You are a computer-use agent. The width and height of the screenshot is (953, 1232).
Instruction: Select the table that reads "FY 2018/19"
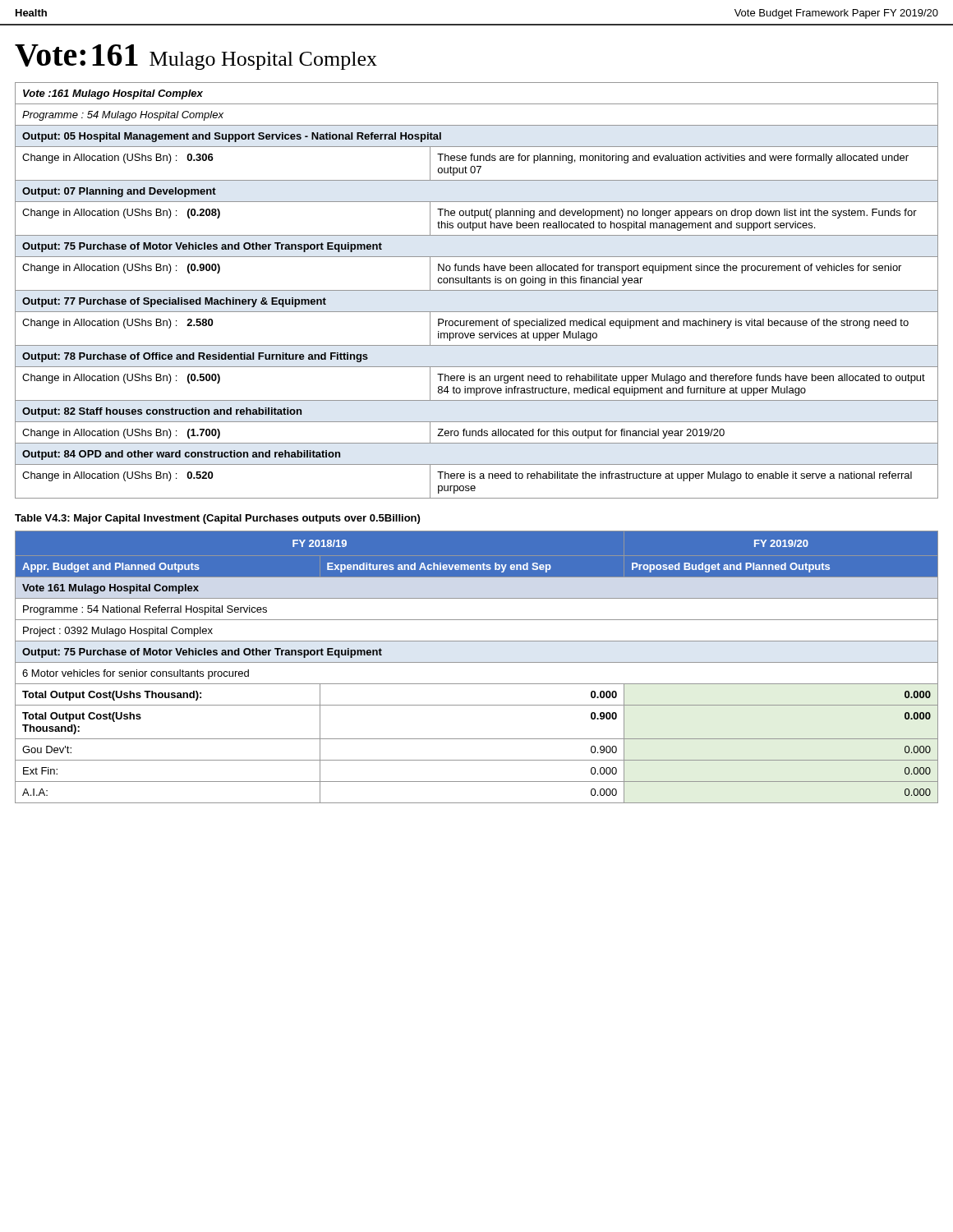tap(476, 667)
